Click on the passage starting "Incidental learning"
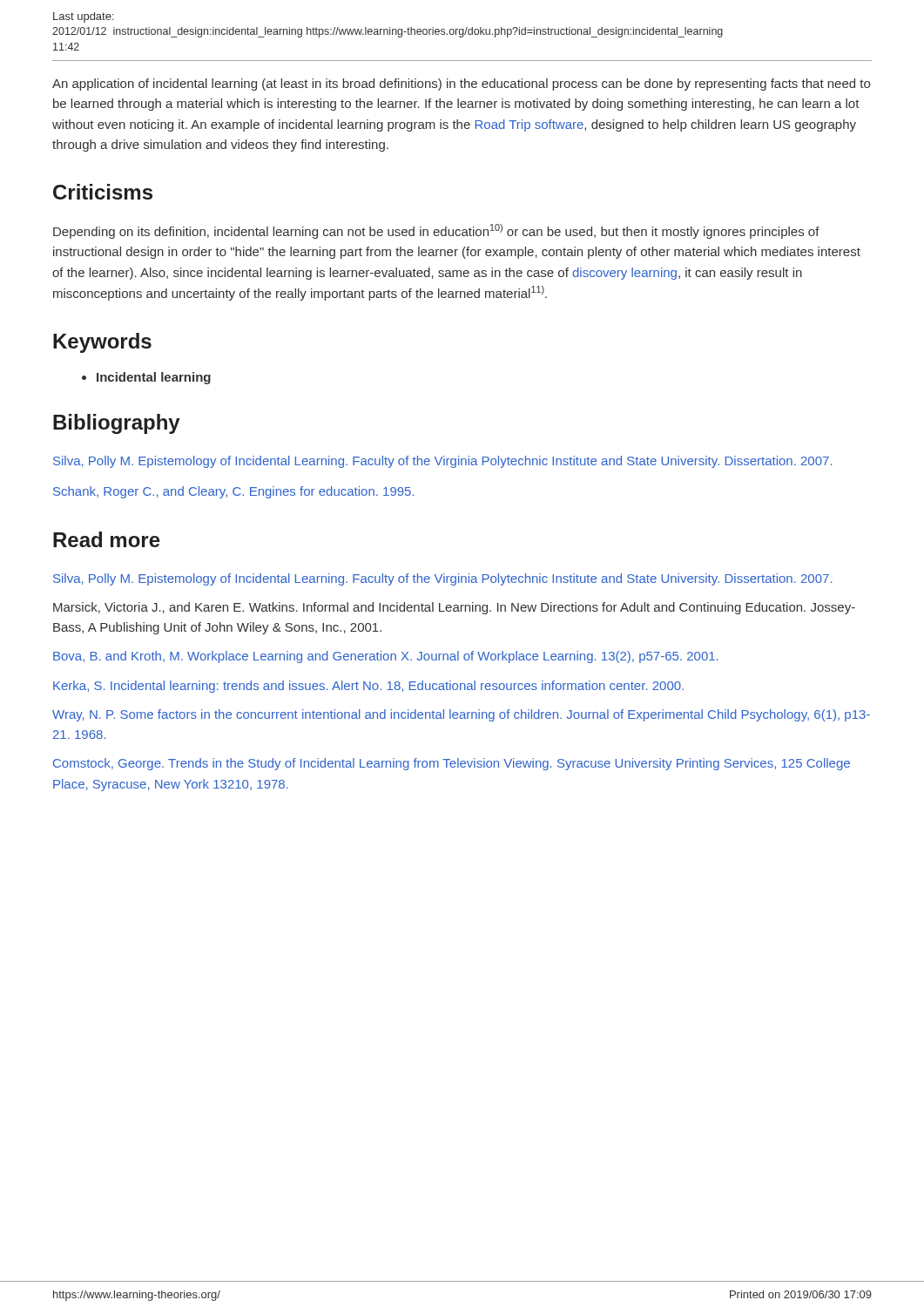Viewport: 924px width, 1307px height. click(x=154, y=377)
